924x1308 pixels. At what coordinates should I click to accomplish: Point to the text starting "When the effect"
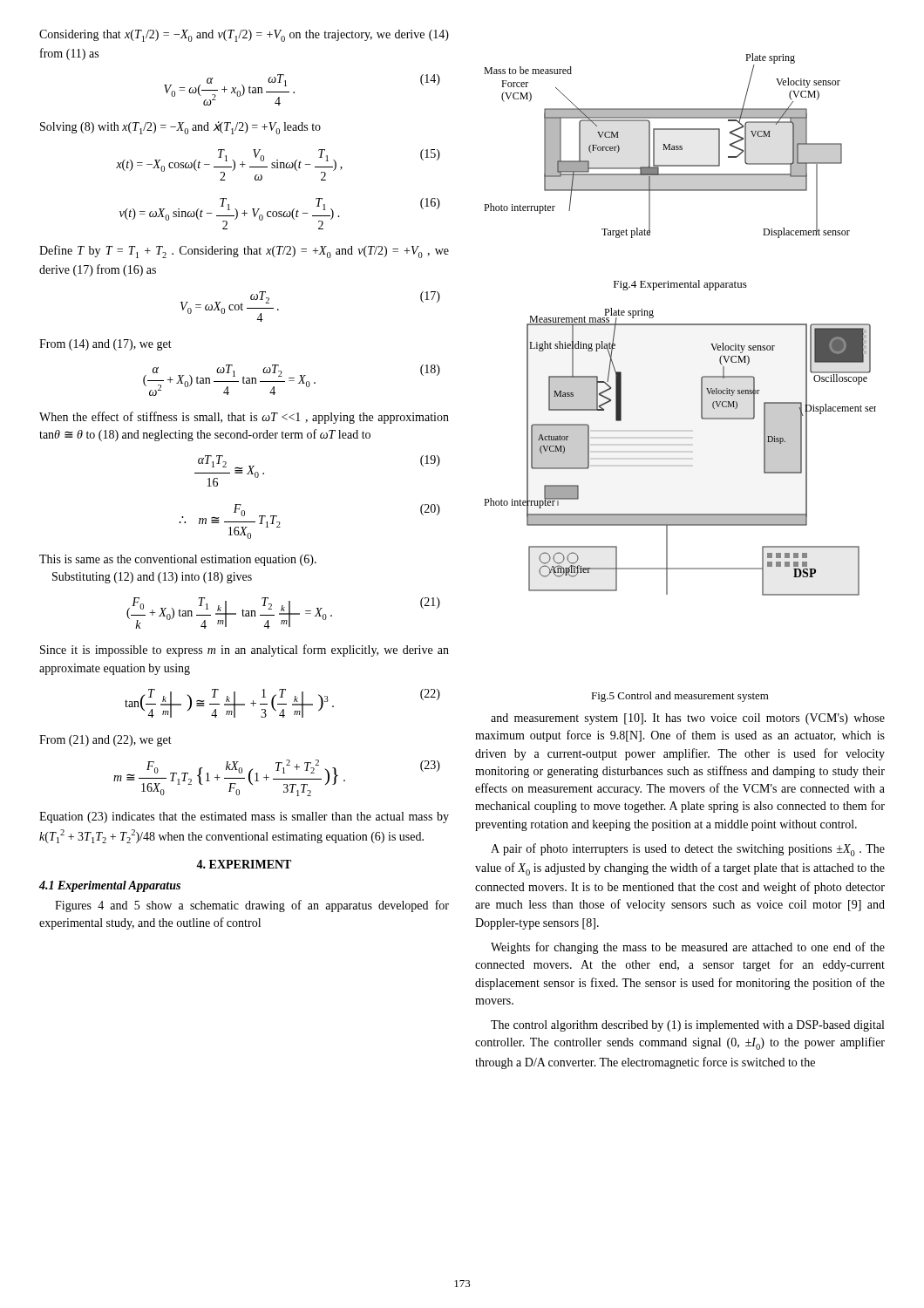click(244, 426)
